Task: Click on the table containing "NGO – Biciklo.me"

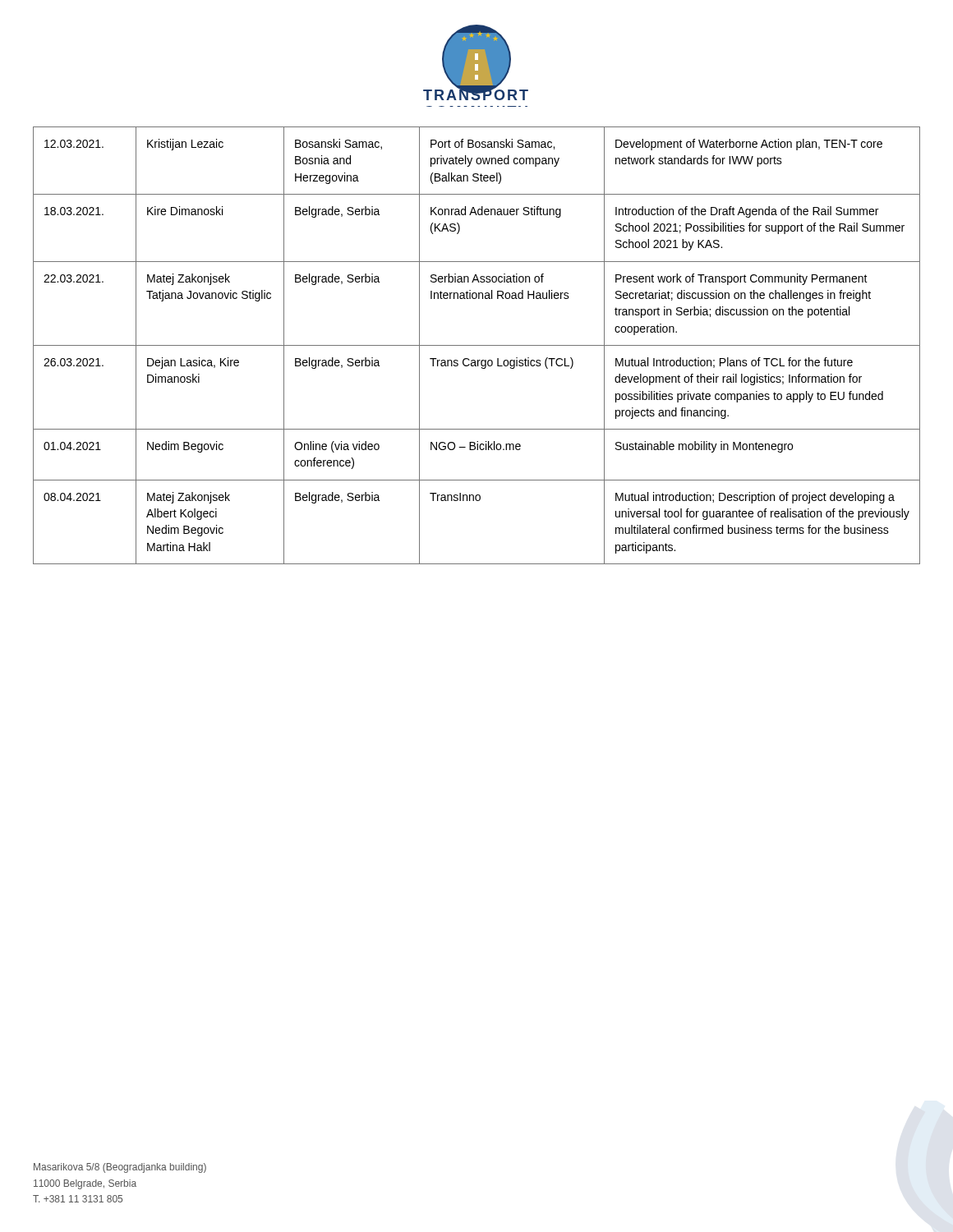Action: pos(476,345)
